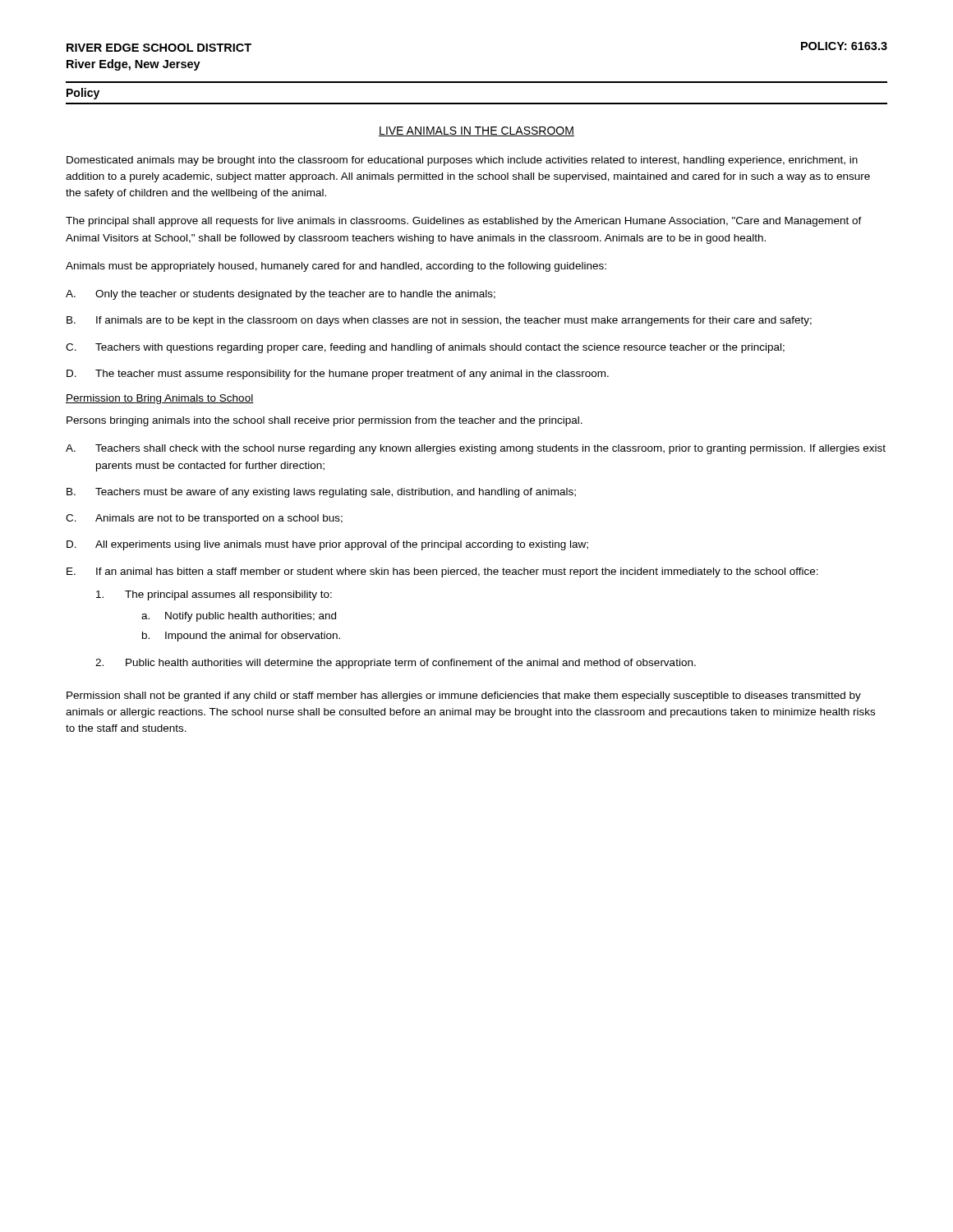Find the element starting "Animals must be"
The height and width of the screenshot is (1232, 953).
pyautogui.click(x=336, y=266)
